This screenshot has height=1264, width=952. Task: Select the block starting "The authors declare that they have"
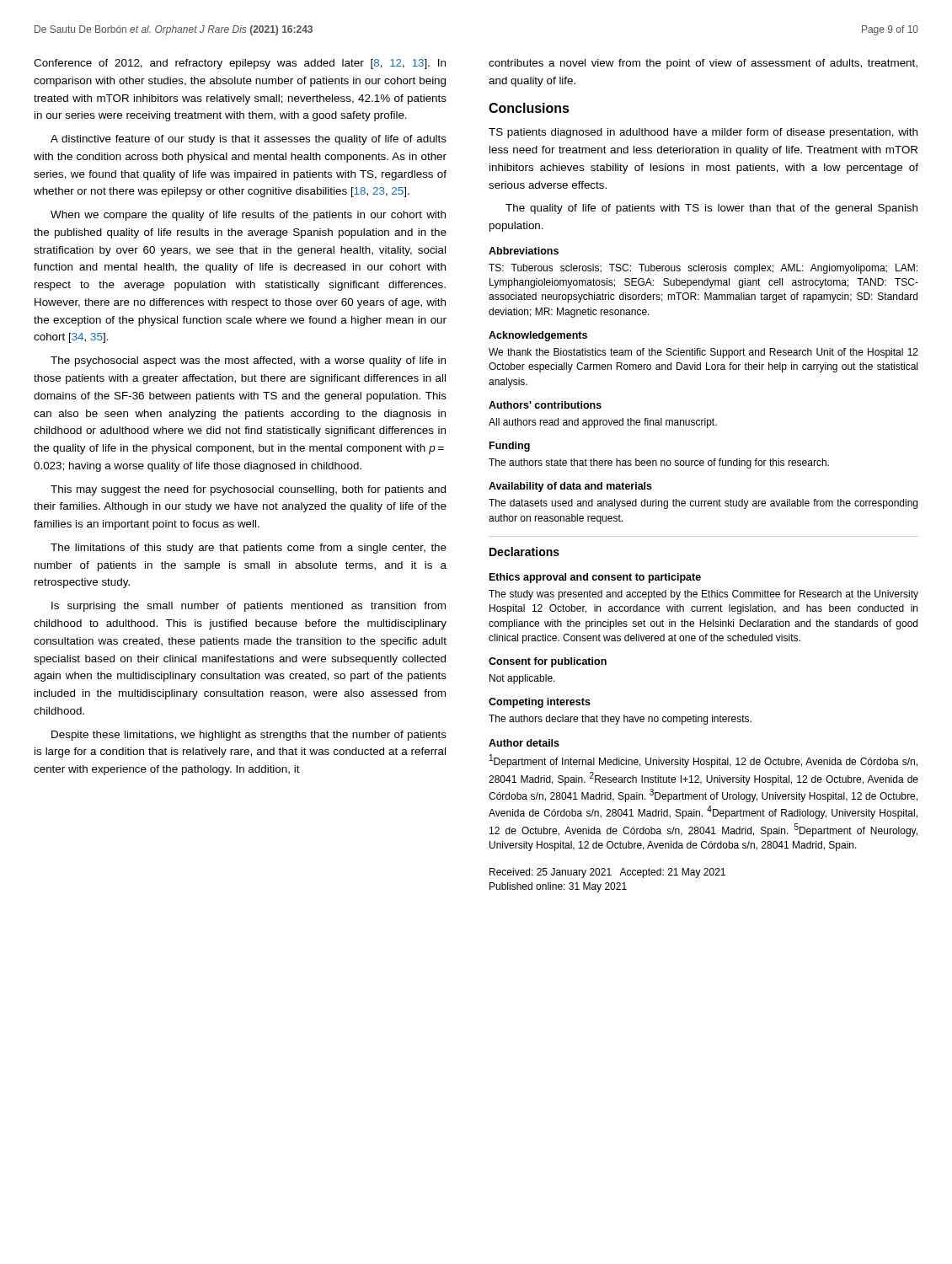703,719
